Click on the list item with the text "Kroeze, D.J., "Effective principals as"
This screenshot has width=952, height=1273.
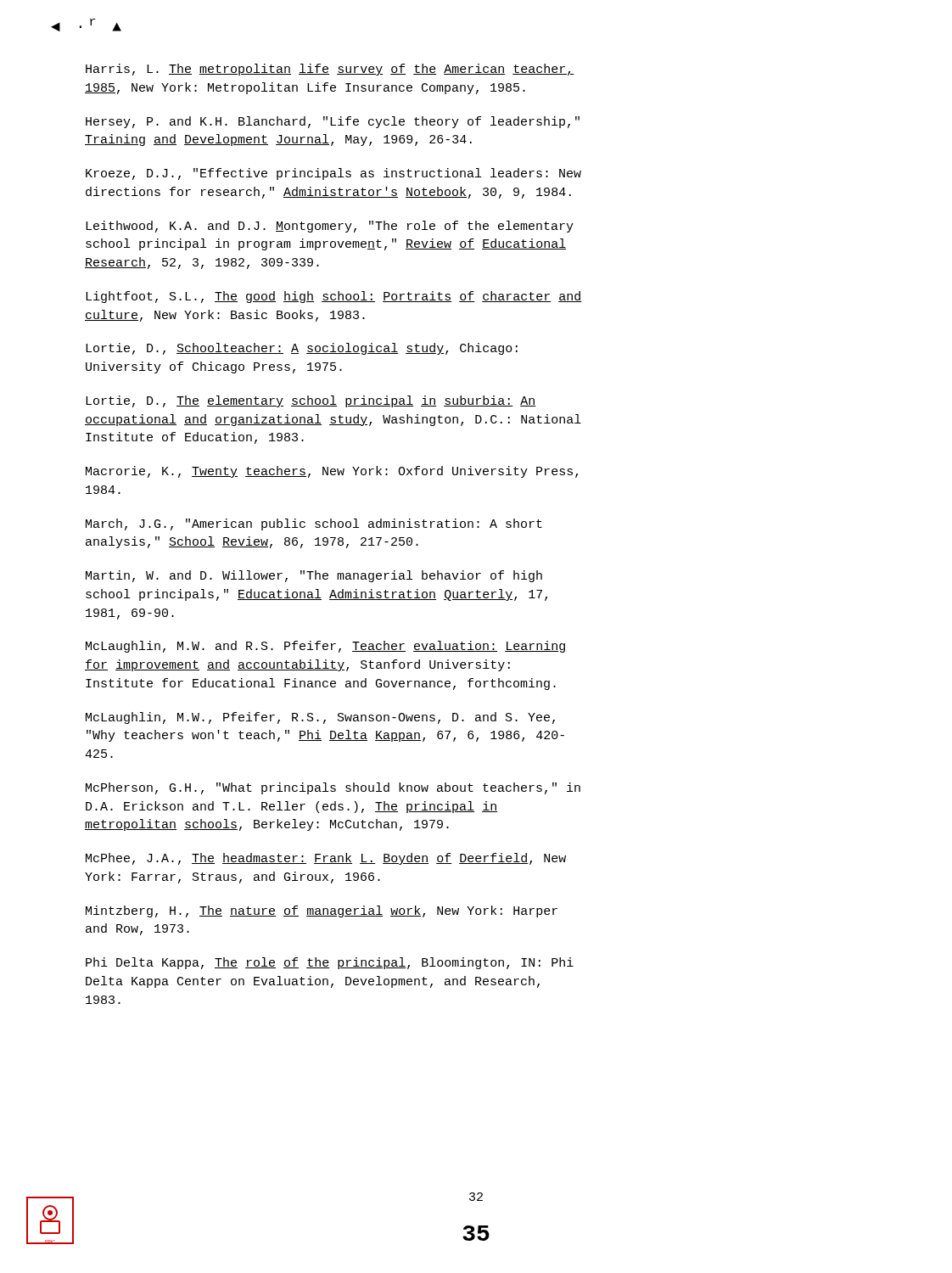(333, 184)
